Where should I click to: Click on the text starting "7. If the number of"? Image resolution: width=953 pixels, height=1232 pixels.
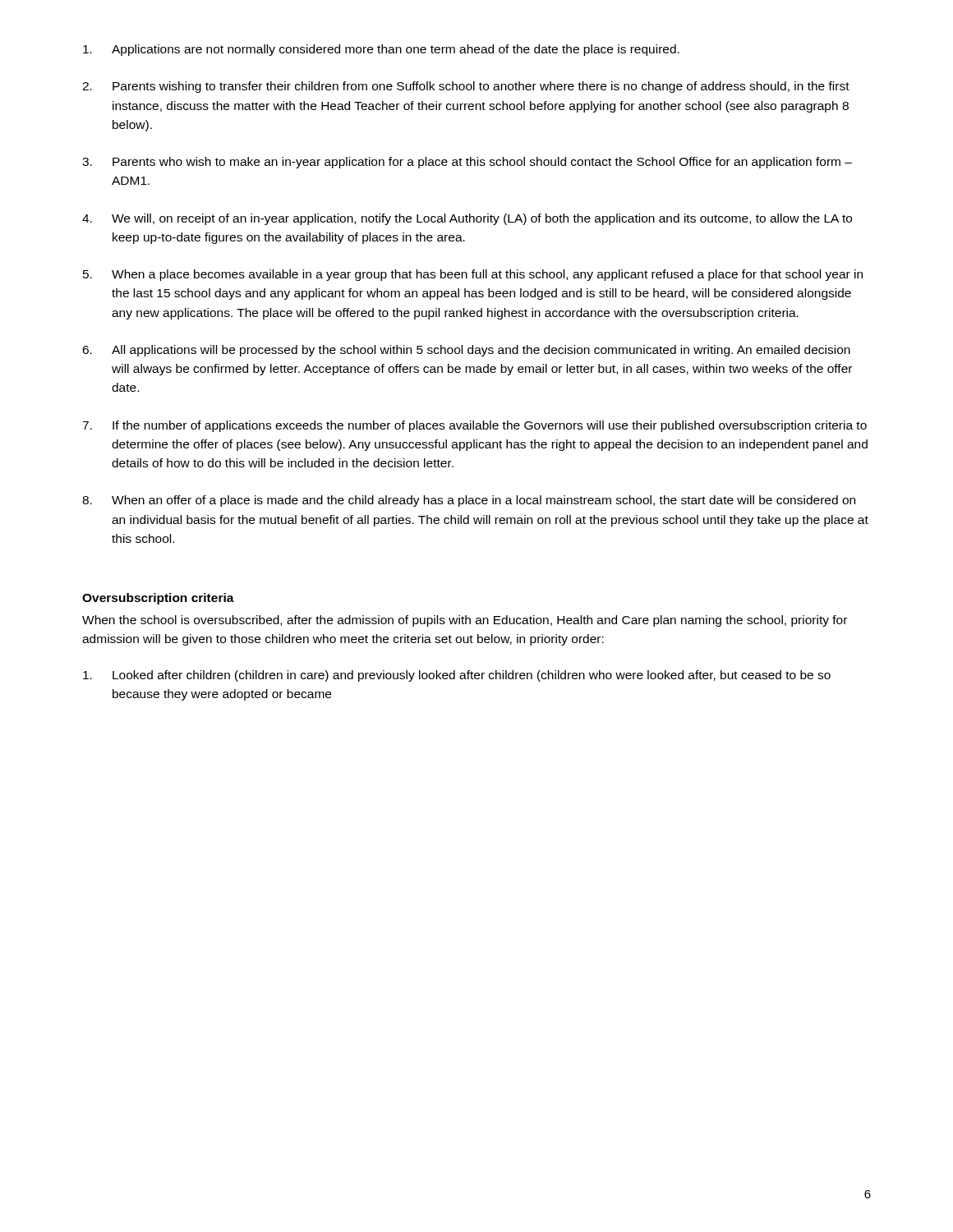[476, 444]
